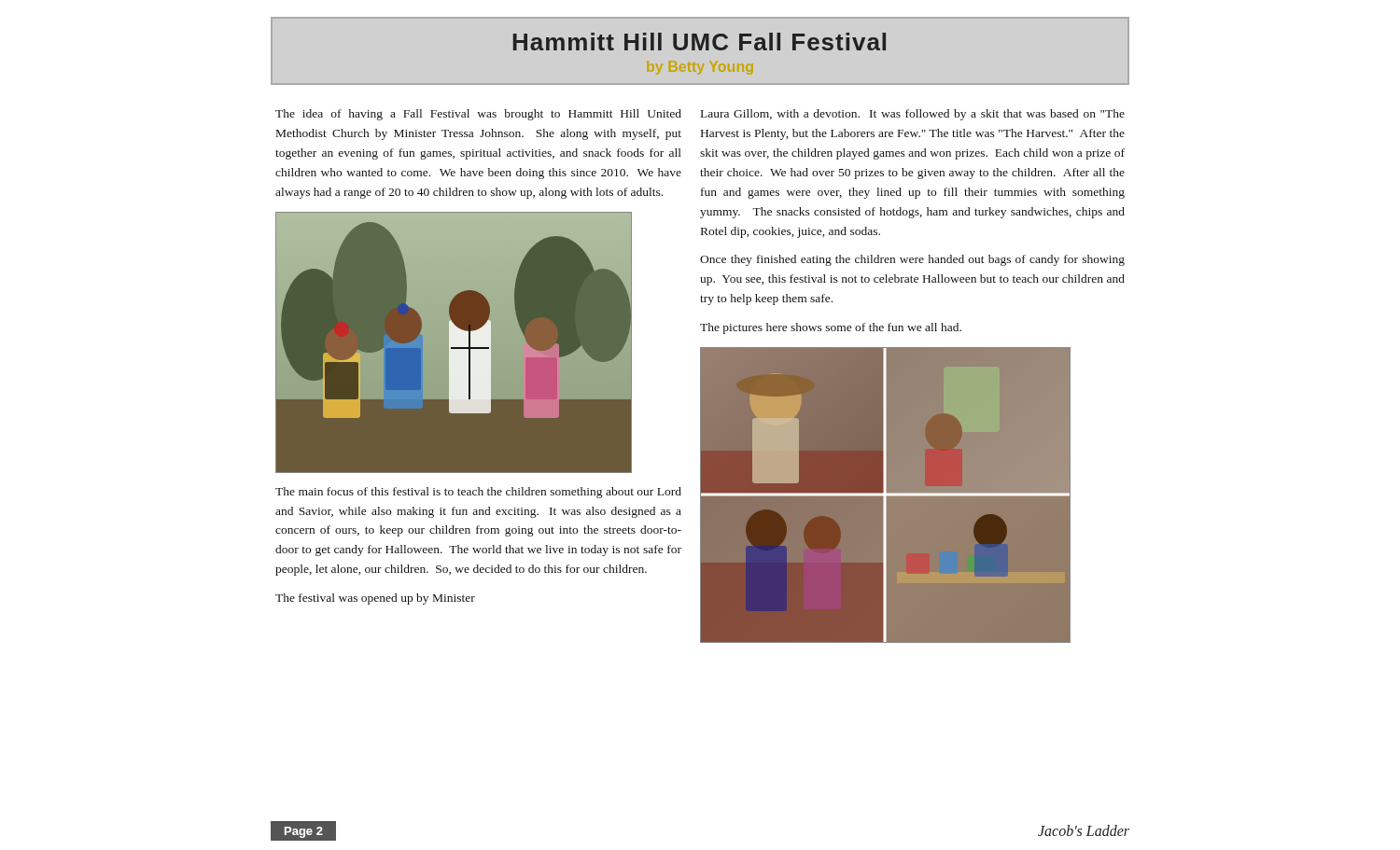The height and width of the screenshot is (850, 1400).
Task: Click on the text block with the text "Laura Gillom, with a devotion. It"
Action: pos(912,172)
